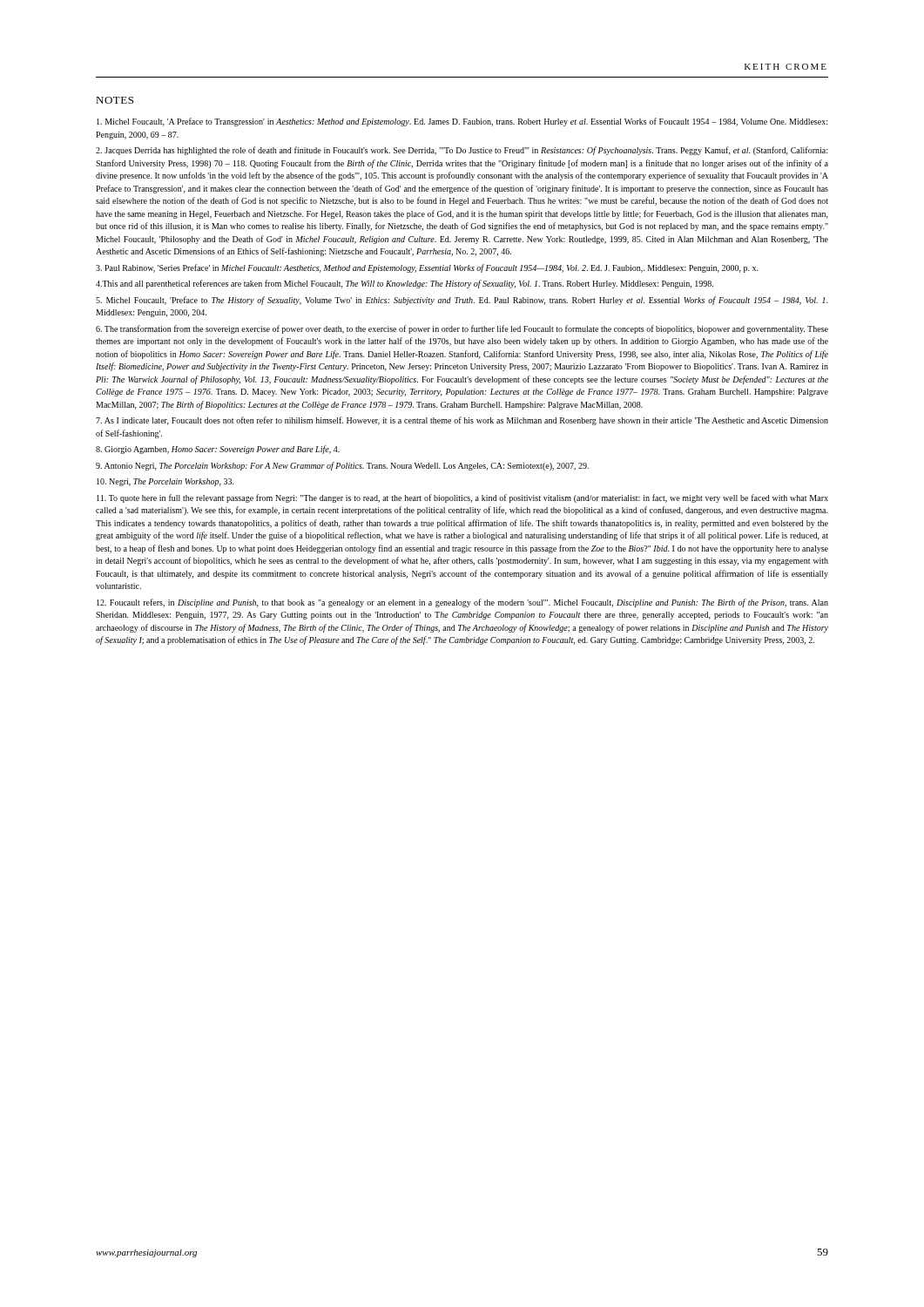Point to the block beginning "To quote here in full the relevant"
This screenshot has width=924, height=1307.
(x=462, y=542)
